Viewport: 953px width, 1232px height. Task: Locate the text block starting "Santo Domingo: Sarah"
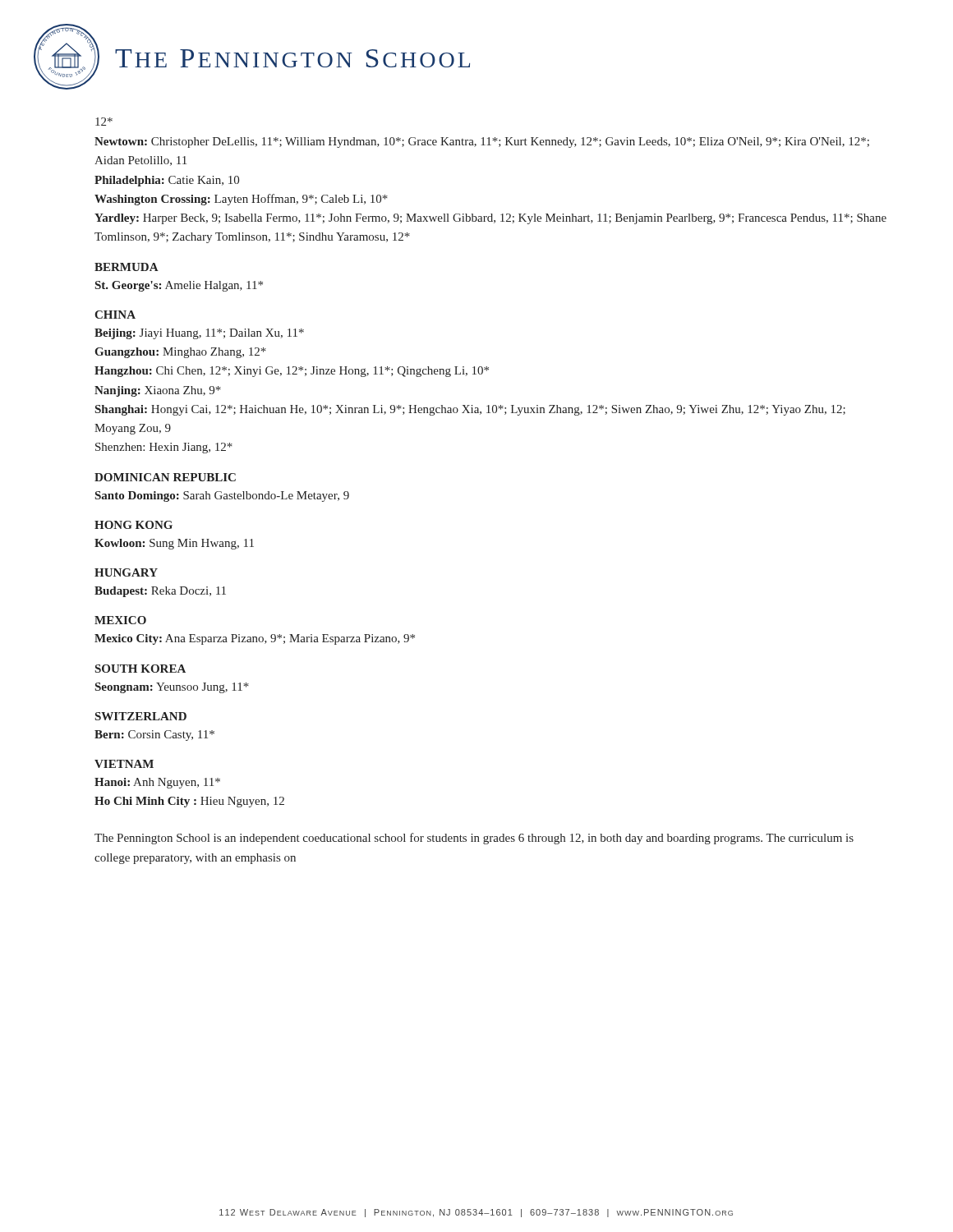click(x=222, y=495)
